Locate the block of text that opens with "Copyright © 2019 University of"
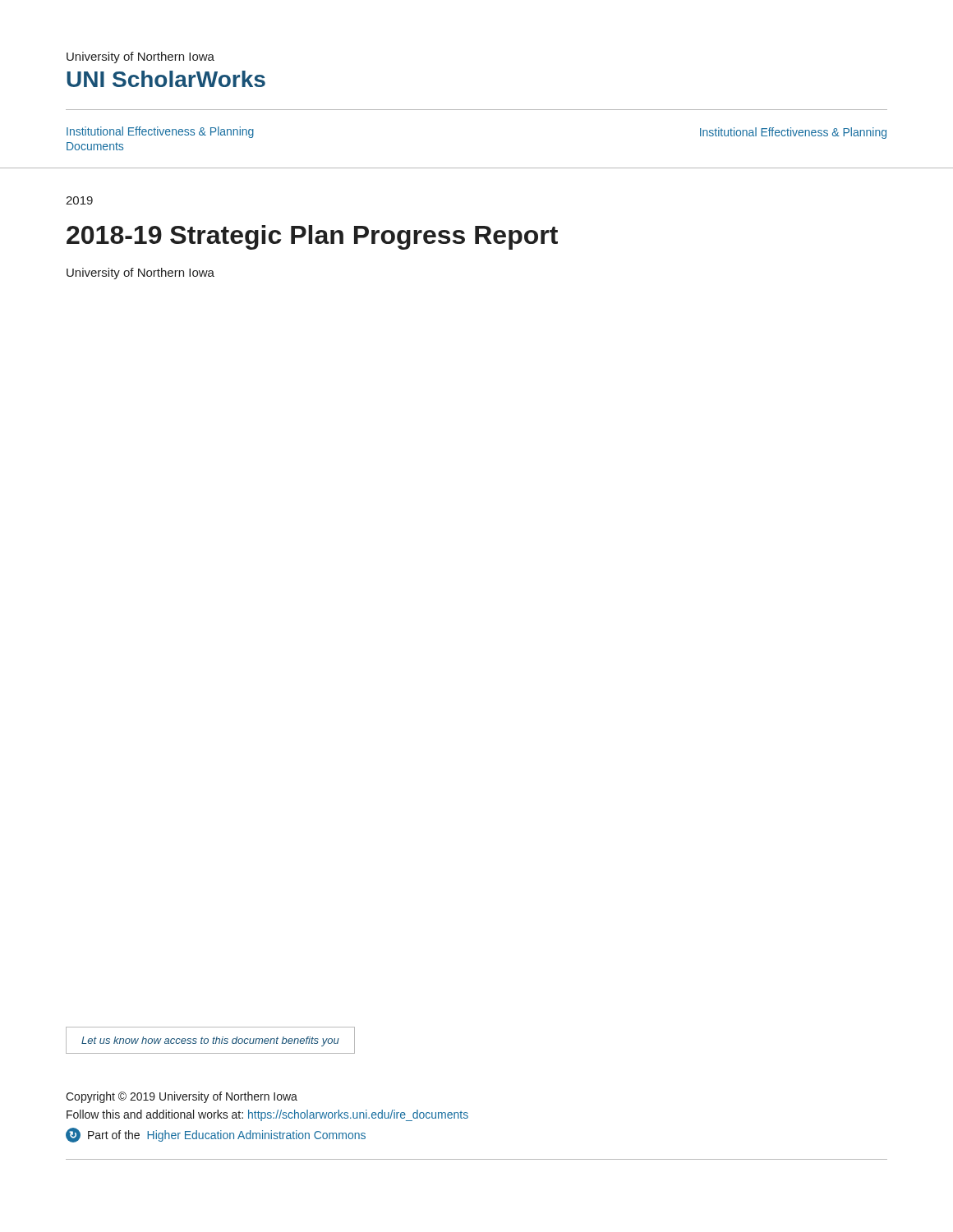953x1232 pixels. 182,1096
